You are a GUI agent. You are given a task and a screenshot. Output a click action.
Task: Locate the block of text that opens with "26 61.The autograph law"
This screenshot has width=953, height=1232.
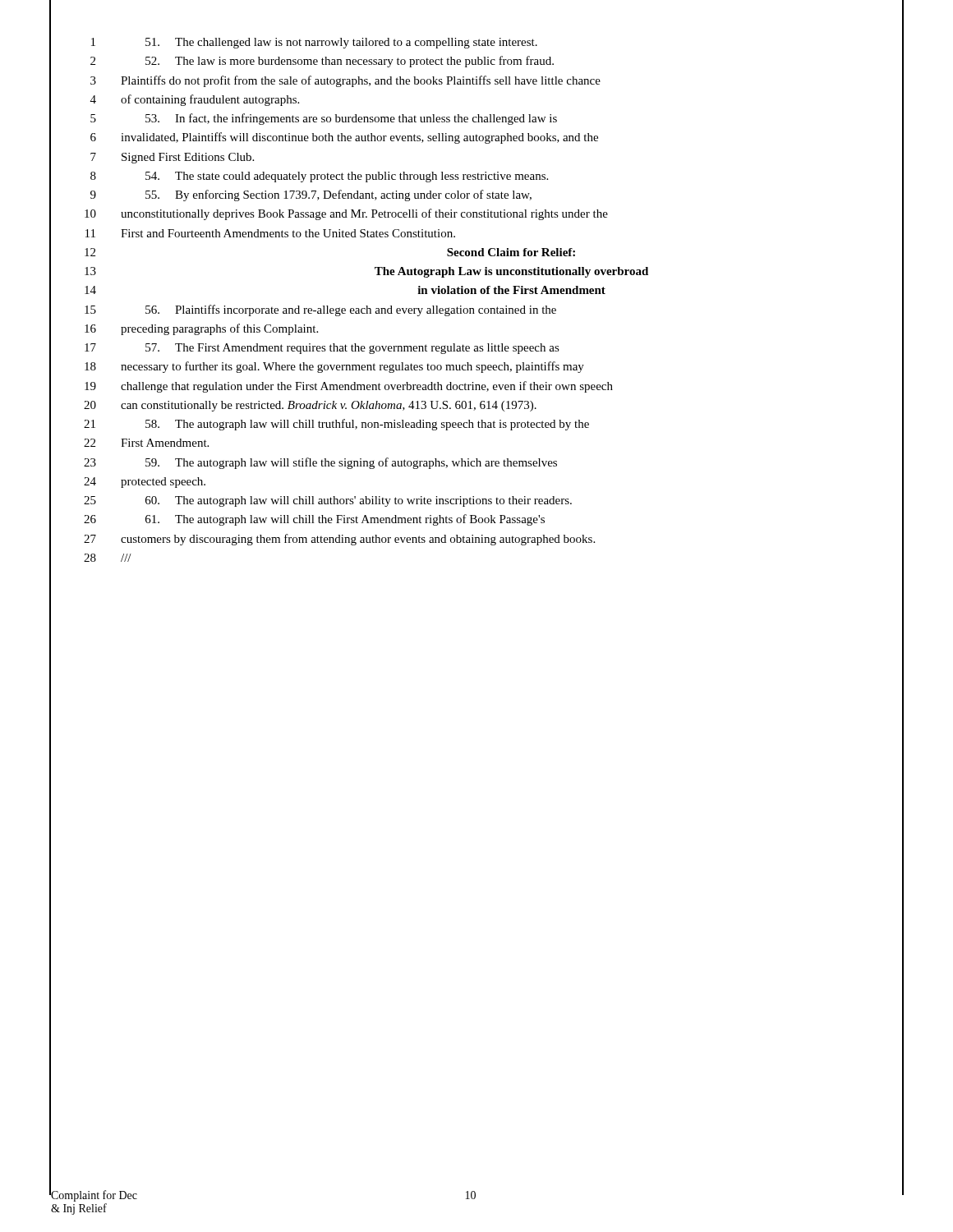(x=476, y=520)
